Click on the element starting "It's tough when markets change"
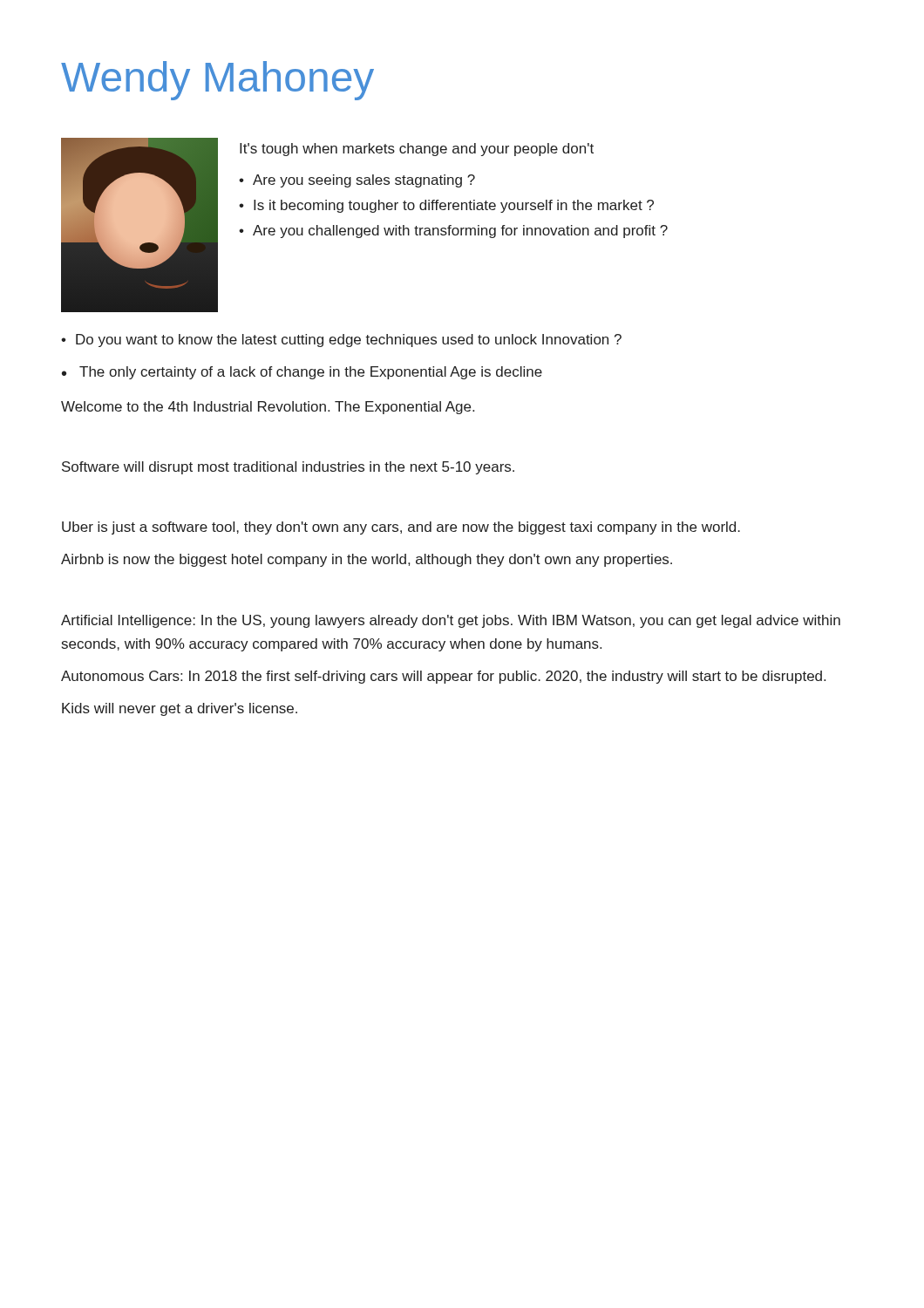 [x=416, y=148]
